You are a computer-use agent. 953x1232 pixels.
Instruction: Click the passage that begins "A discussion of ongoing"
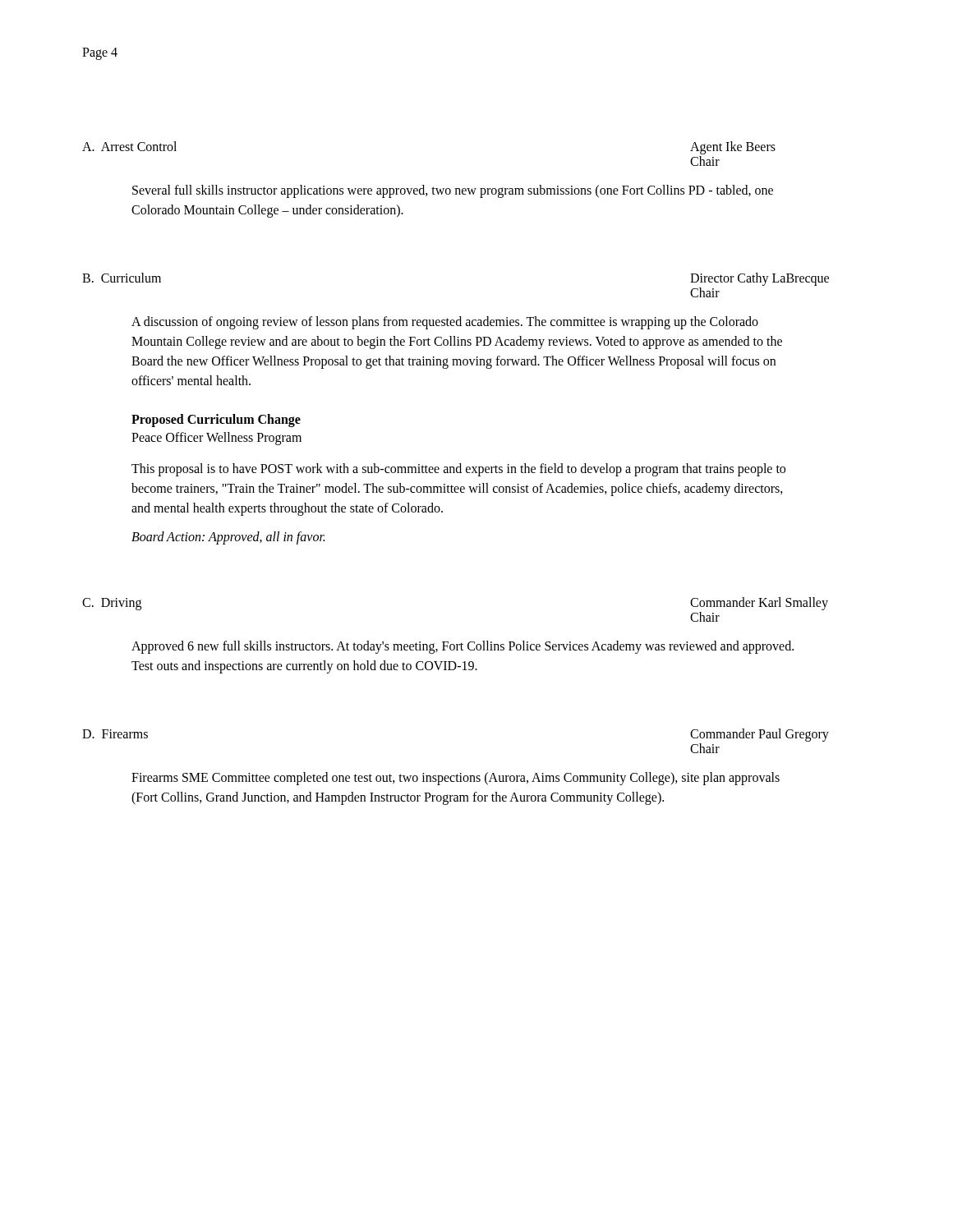pyautogui.click(x=457, y=351)
